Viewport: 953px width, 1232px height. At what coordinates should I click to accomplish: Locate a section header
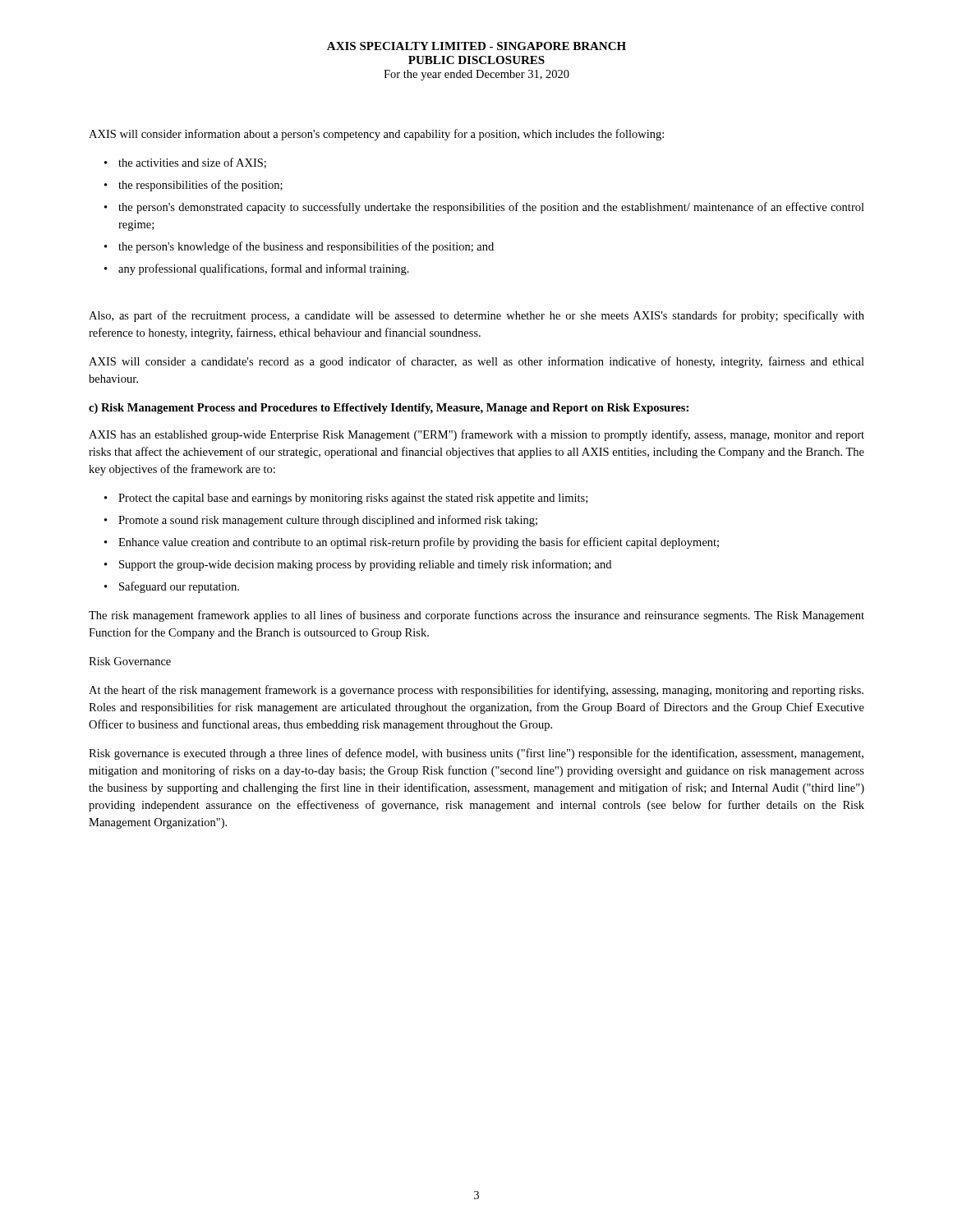tap(389, 407)
